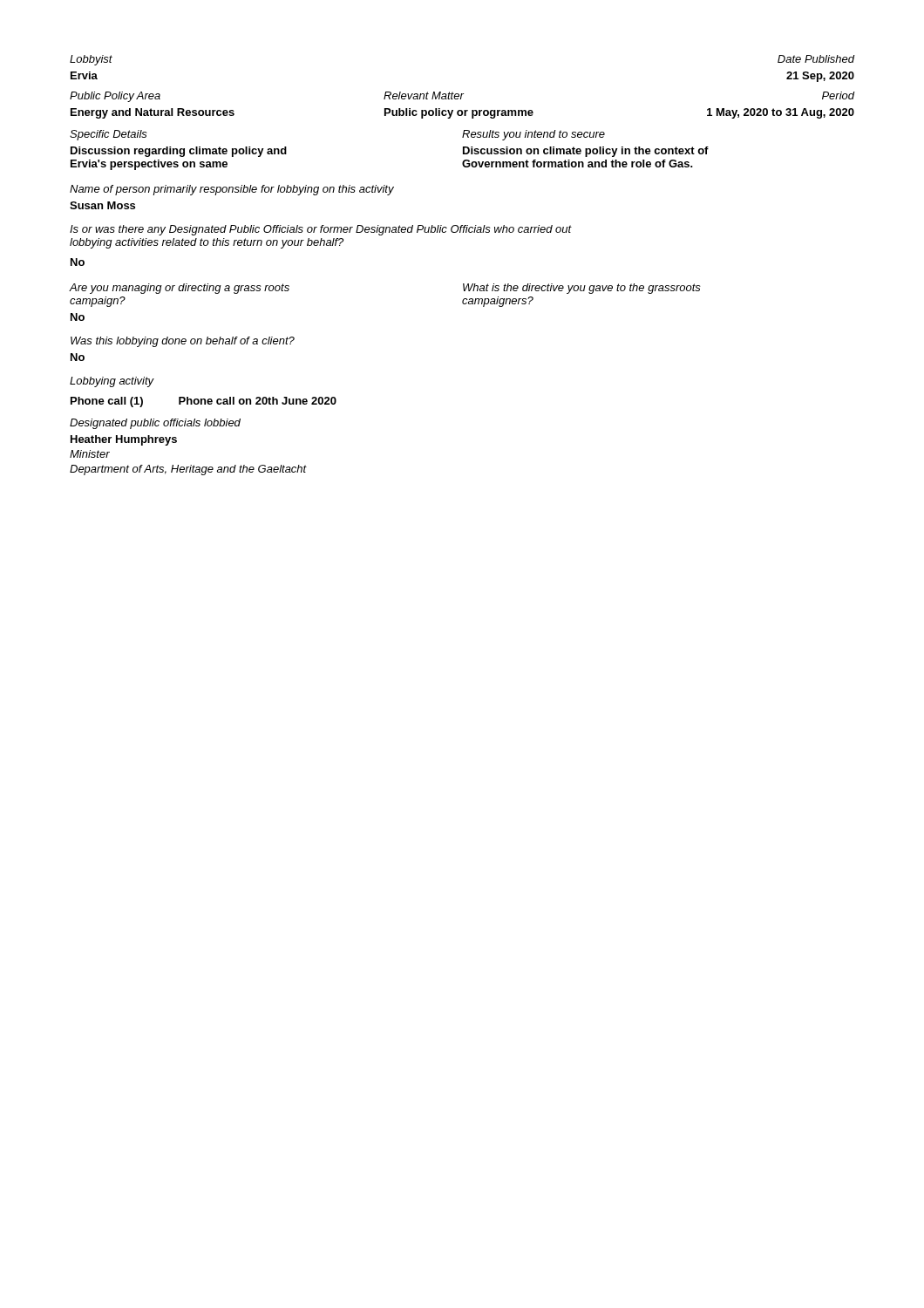Select the element starting "Phone call (1) Phone call on"
924x1308 pixels.
tap(203, 401)
